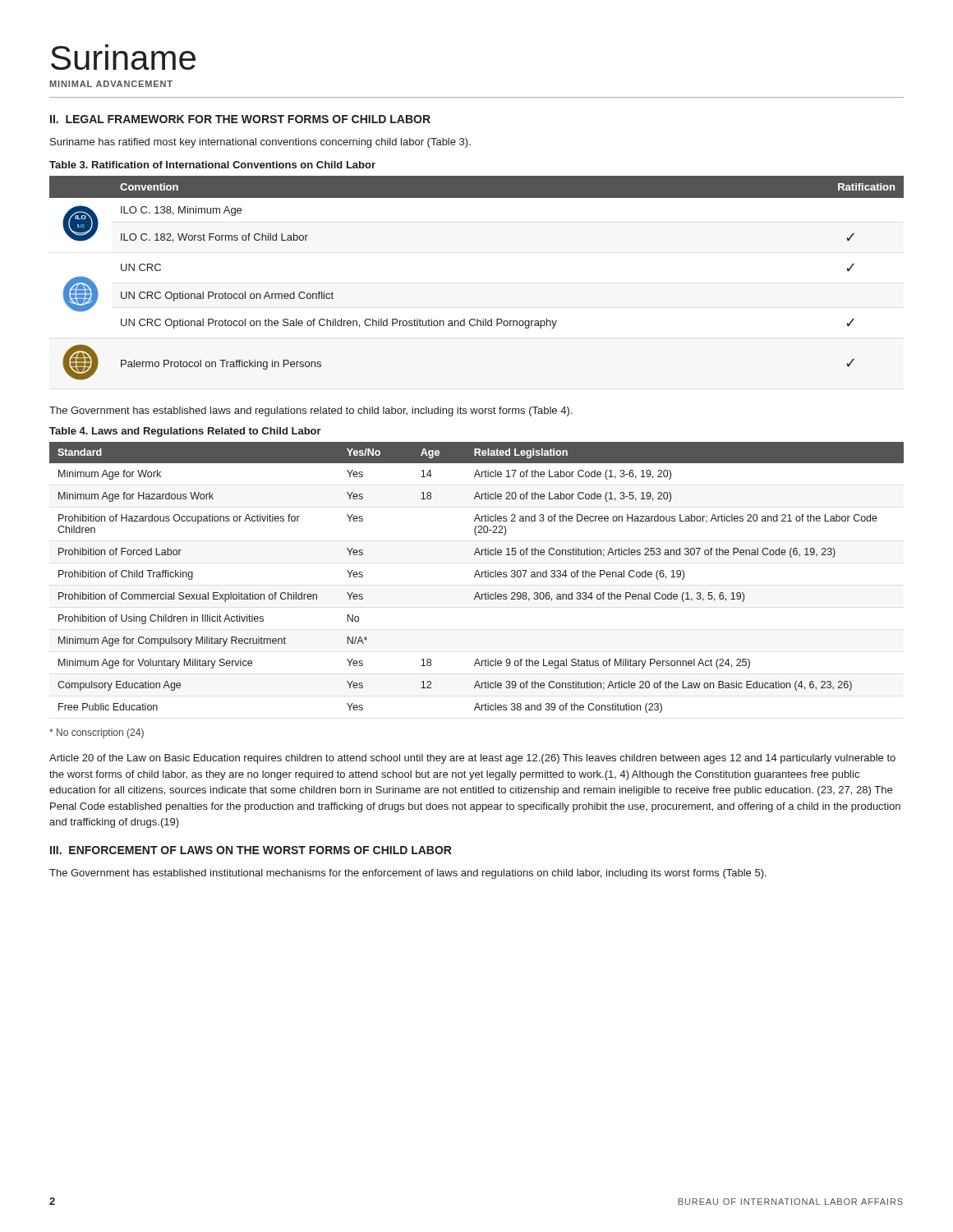The width and height of the screenshot is (953, 1232).
Task: Find the text block that reads "Suriname has ratified most key international conventions concerning"
Action: [x=476, y=142]
